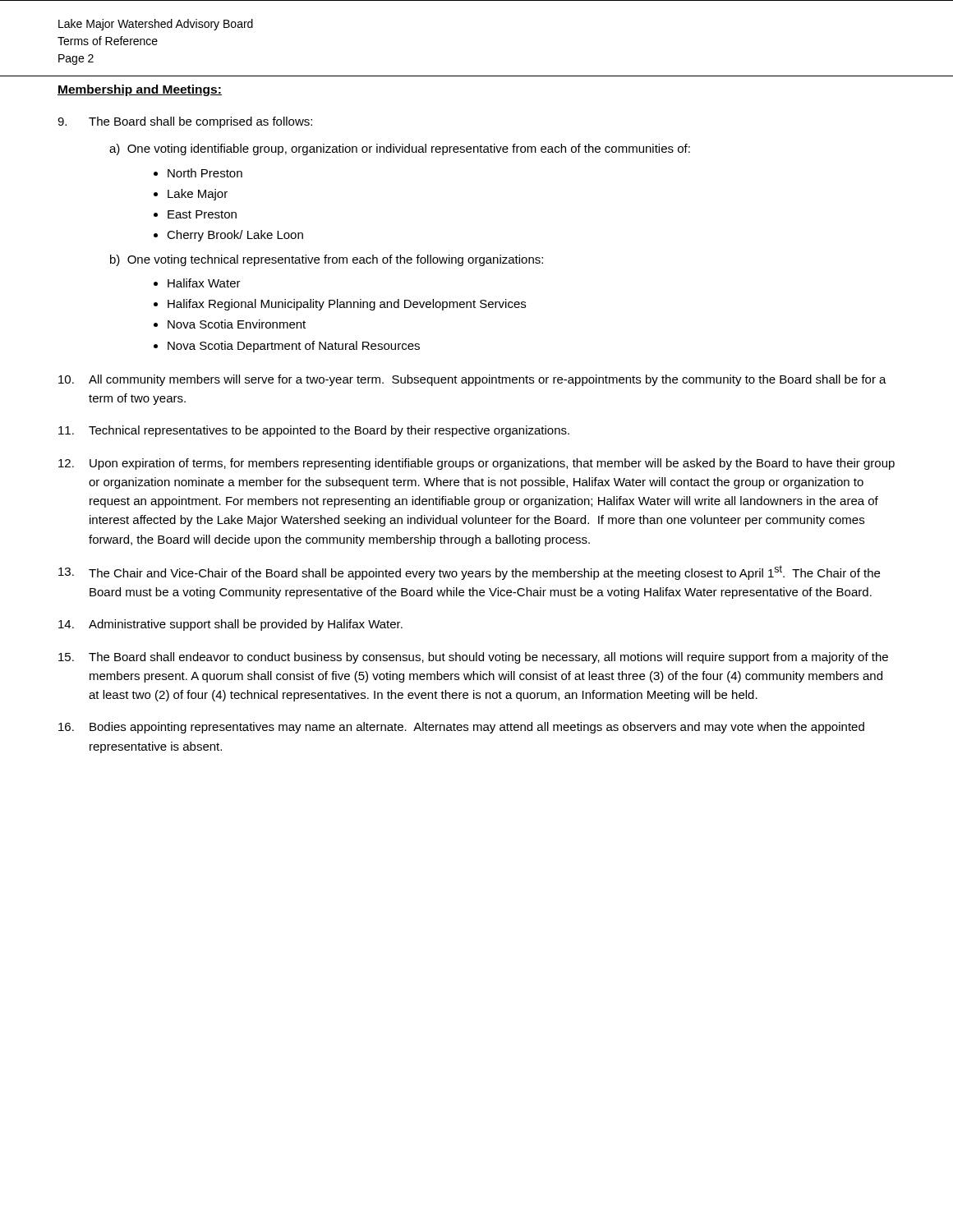
Task: Click on the list item with the text "North Preston"
Action: [205, 172]
